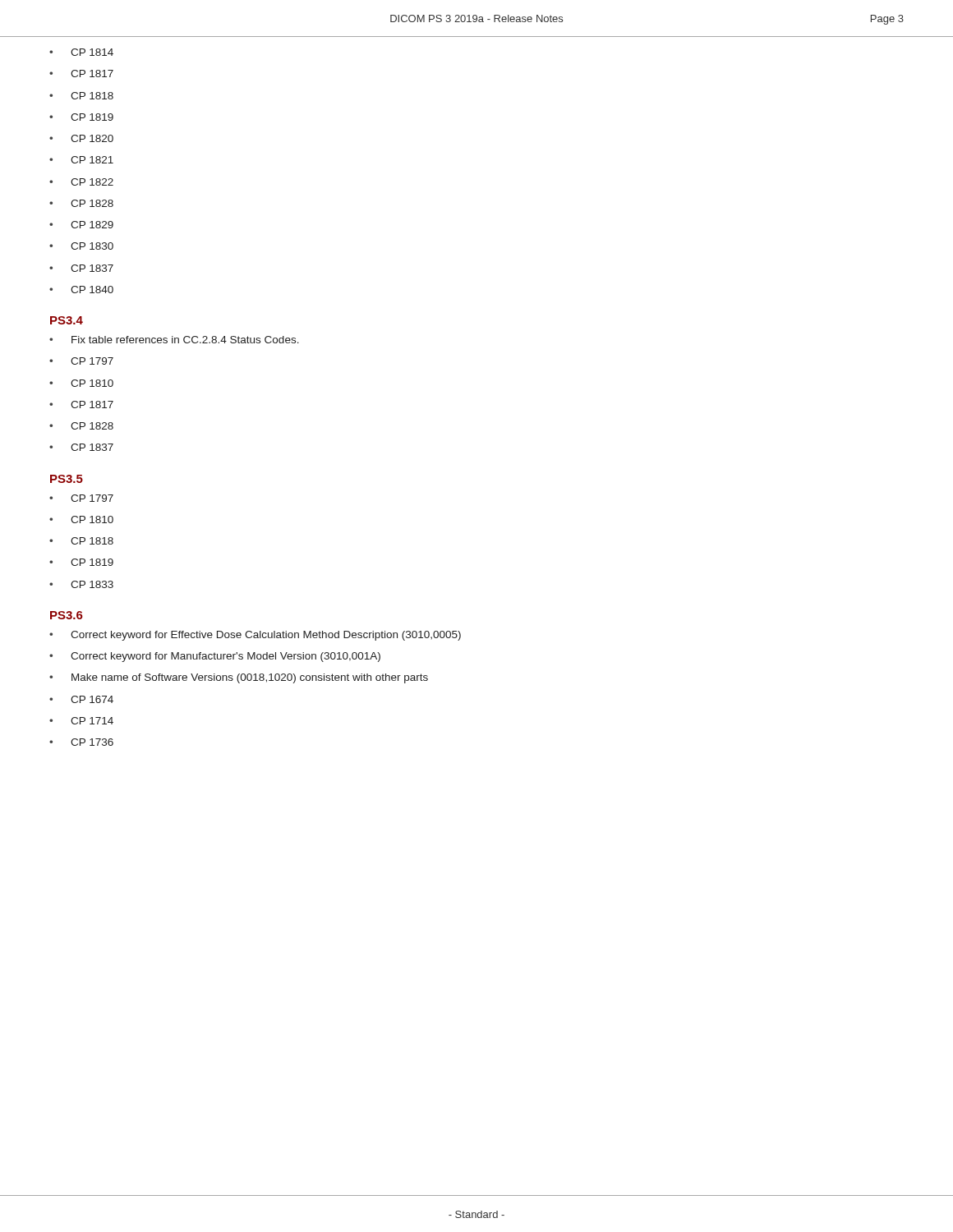Locate the list item that reads "•CP 1829"
Image resolution: width=953 pixels, height=1232 pixels.
click(x=81, y=225)
